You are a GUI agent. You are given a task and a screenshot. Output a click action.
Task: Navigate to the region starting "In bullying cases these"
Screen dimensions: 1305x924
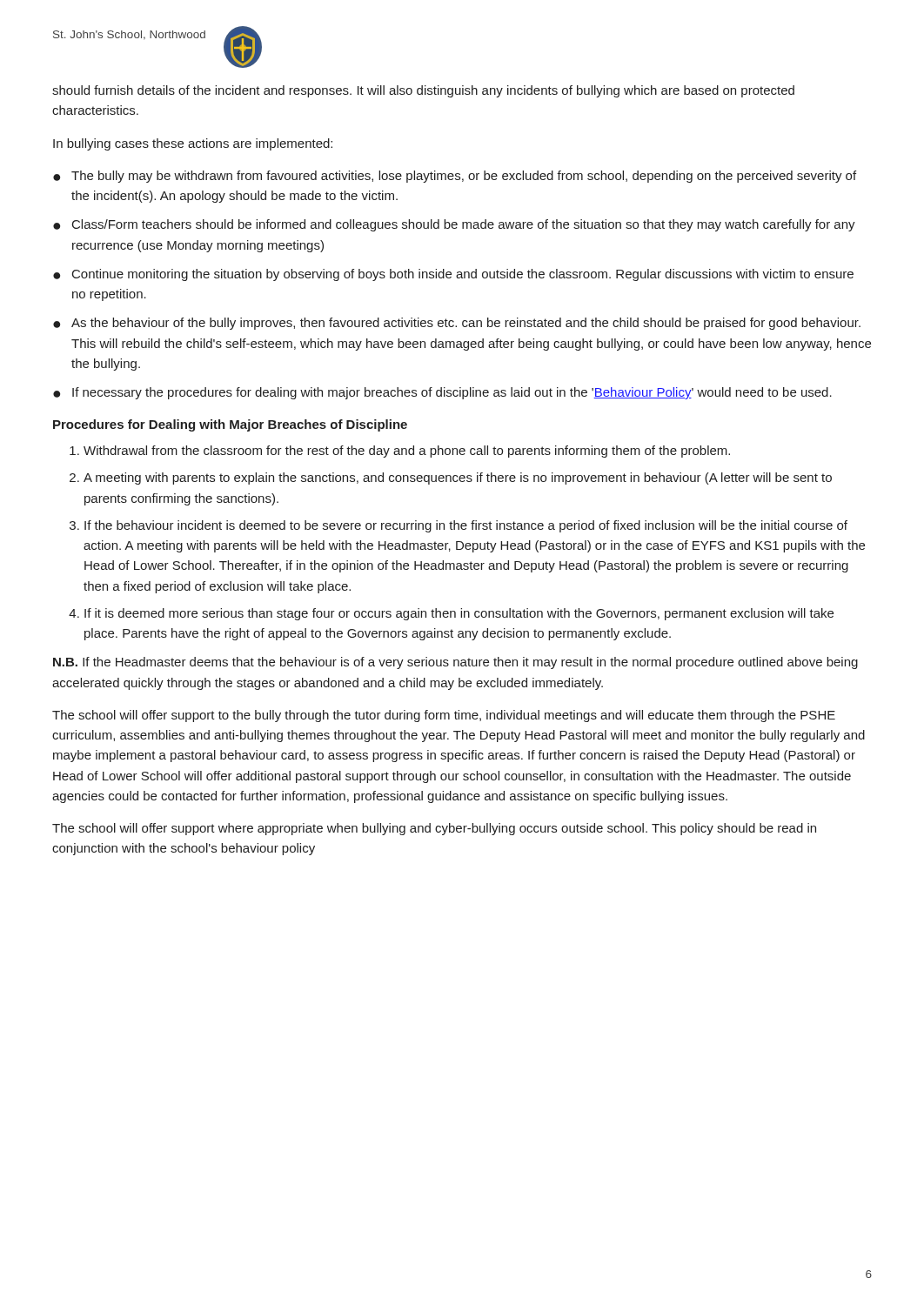pos(193,143)
